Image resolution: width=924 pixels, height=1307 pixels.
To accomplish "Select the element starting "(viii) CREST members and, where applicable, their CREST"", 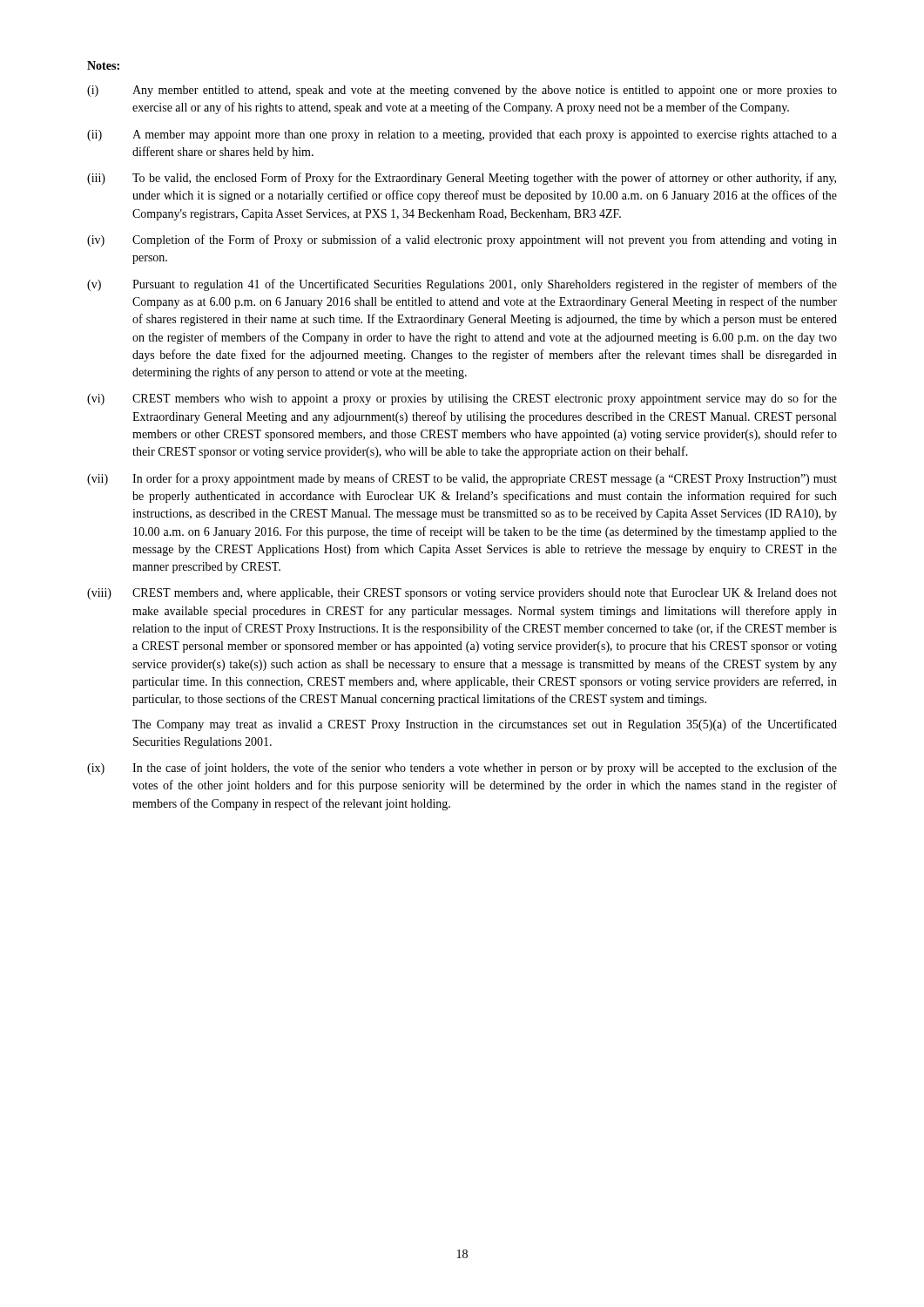I will click(x=462, y=668).
